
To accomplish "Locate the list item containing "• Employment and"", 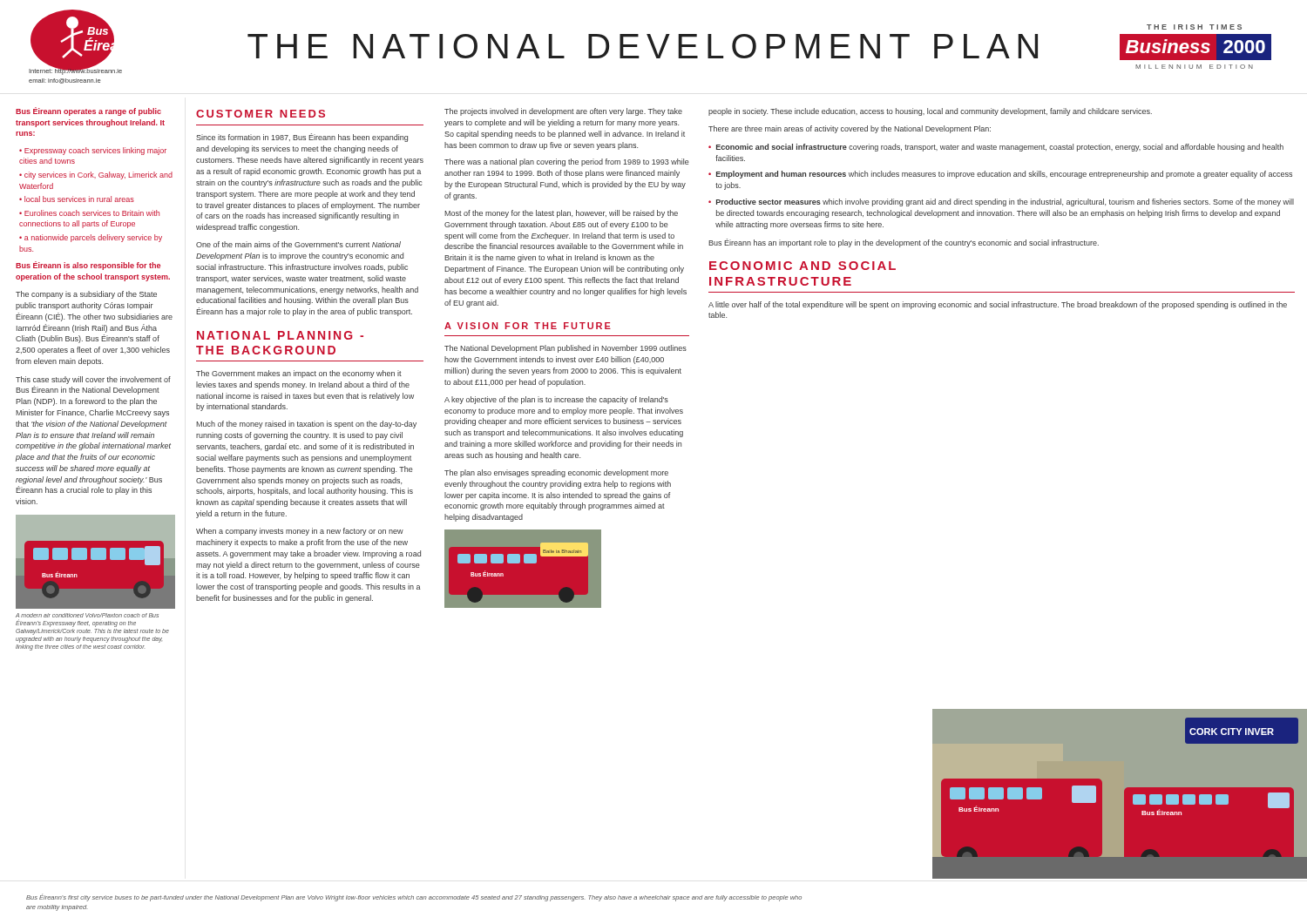I will (x=1002, y=181).
